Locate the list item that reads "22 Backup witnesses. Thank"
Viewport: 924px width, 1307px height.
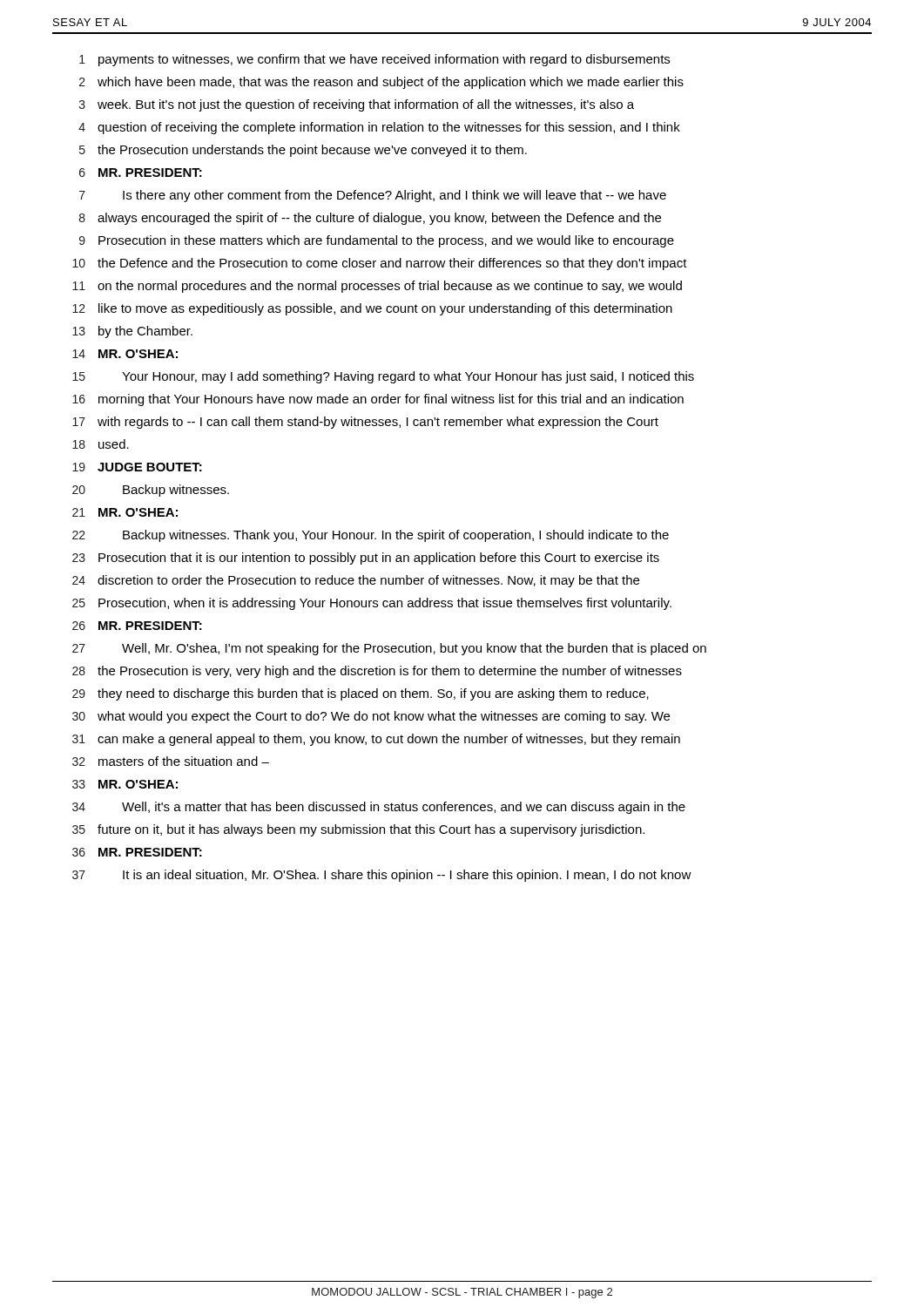coord(462,535)
